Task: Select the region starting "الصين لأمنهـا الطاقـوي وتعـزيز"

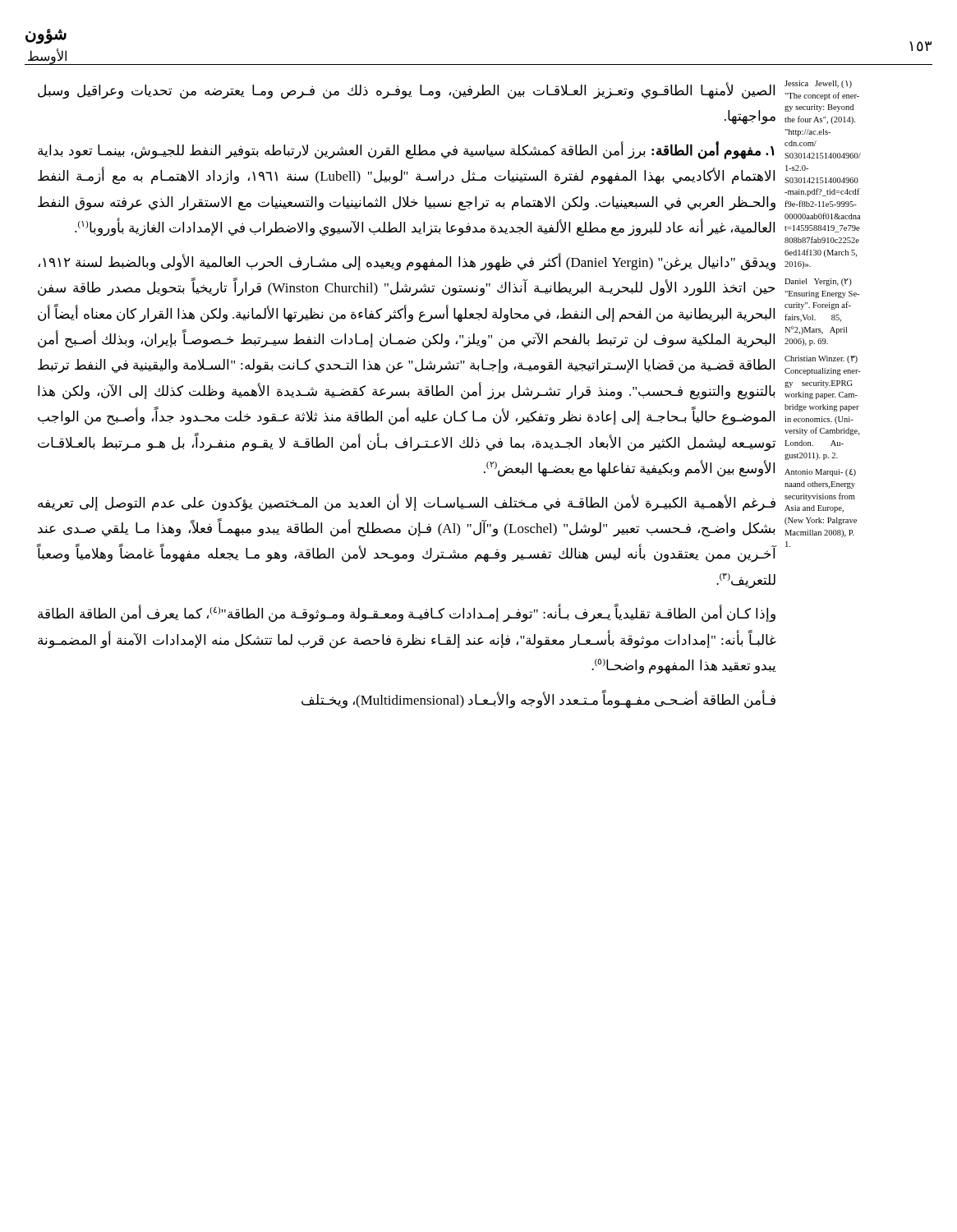Action: tap(407, 104)
